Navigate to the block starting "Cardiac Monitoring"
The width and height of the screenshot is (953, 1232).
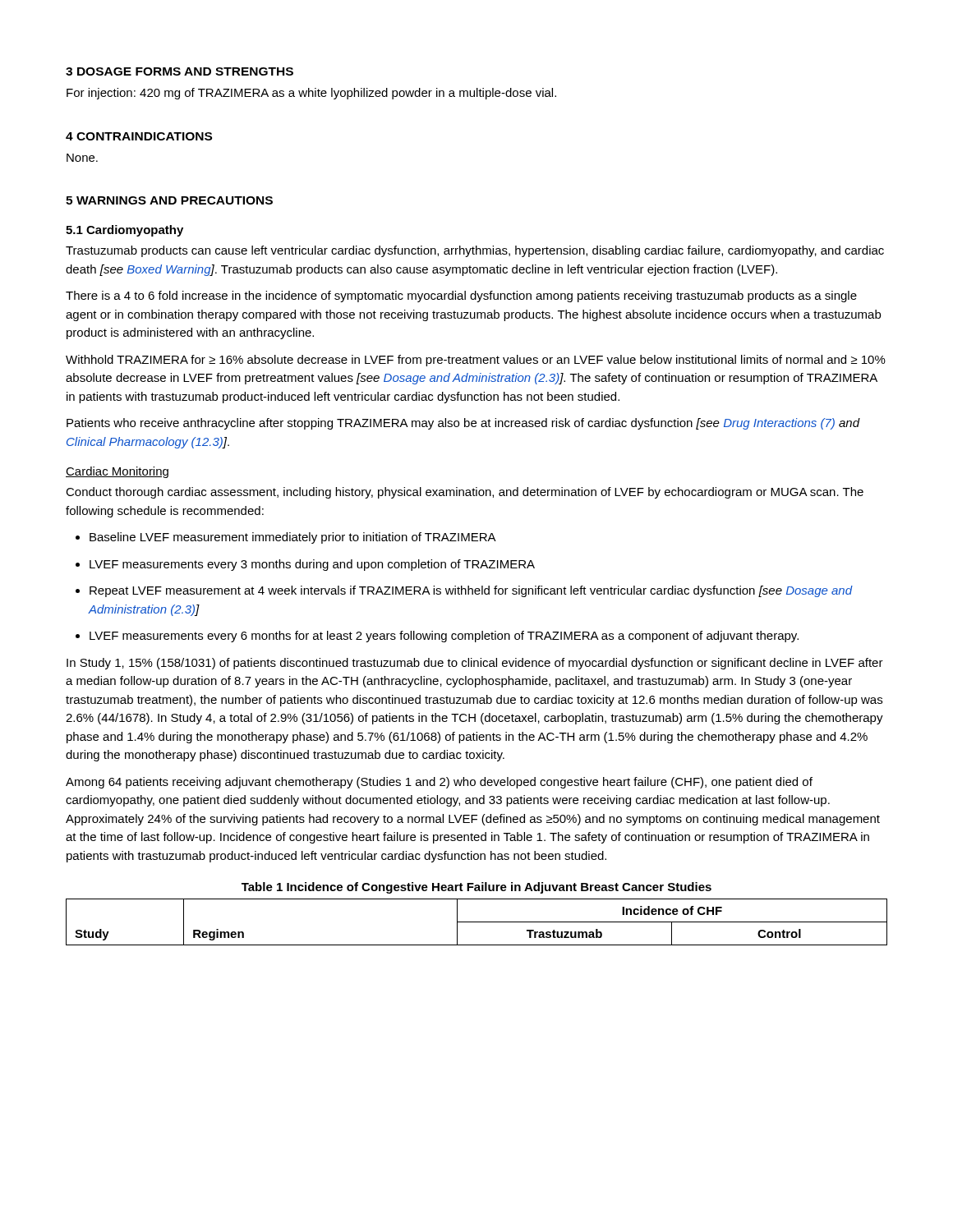tap(117, 471)
